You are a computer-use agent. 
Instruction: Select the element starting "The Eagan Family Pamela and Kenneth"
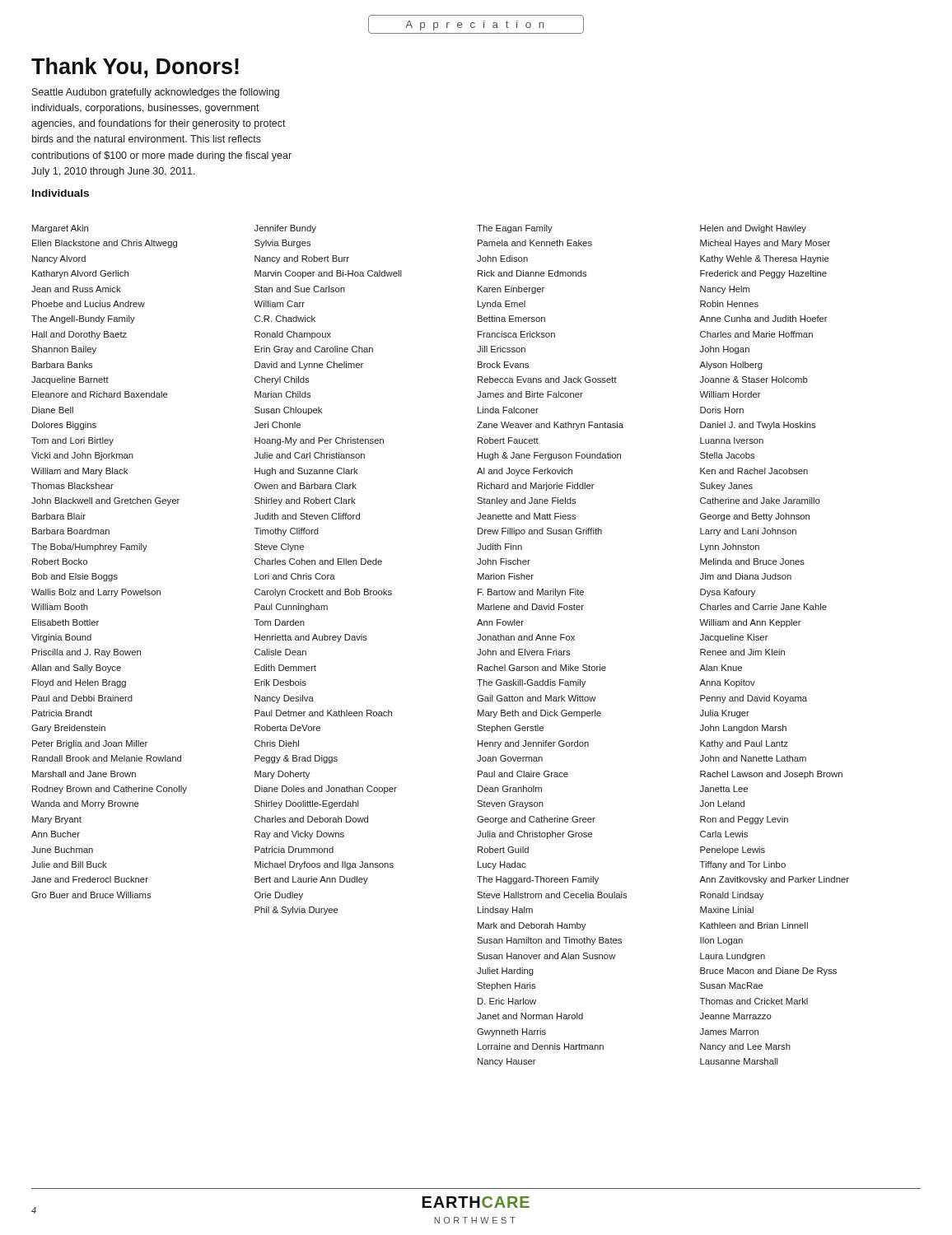(552, 645)
